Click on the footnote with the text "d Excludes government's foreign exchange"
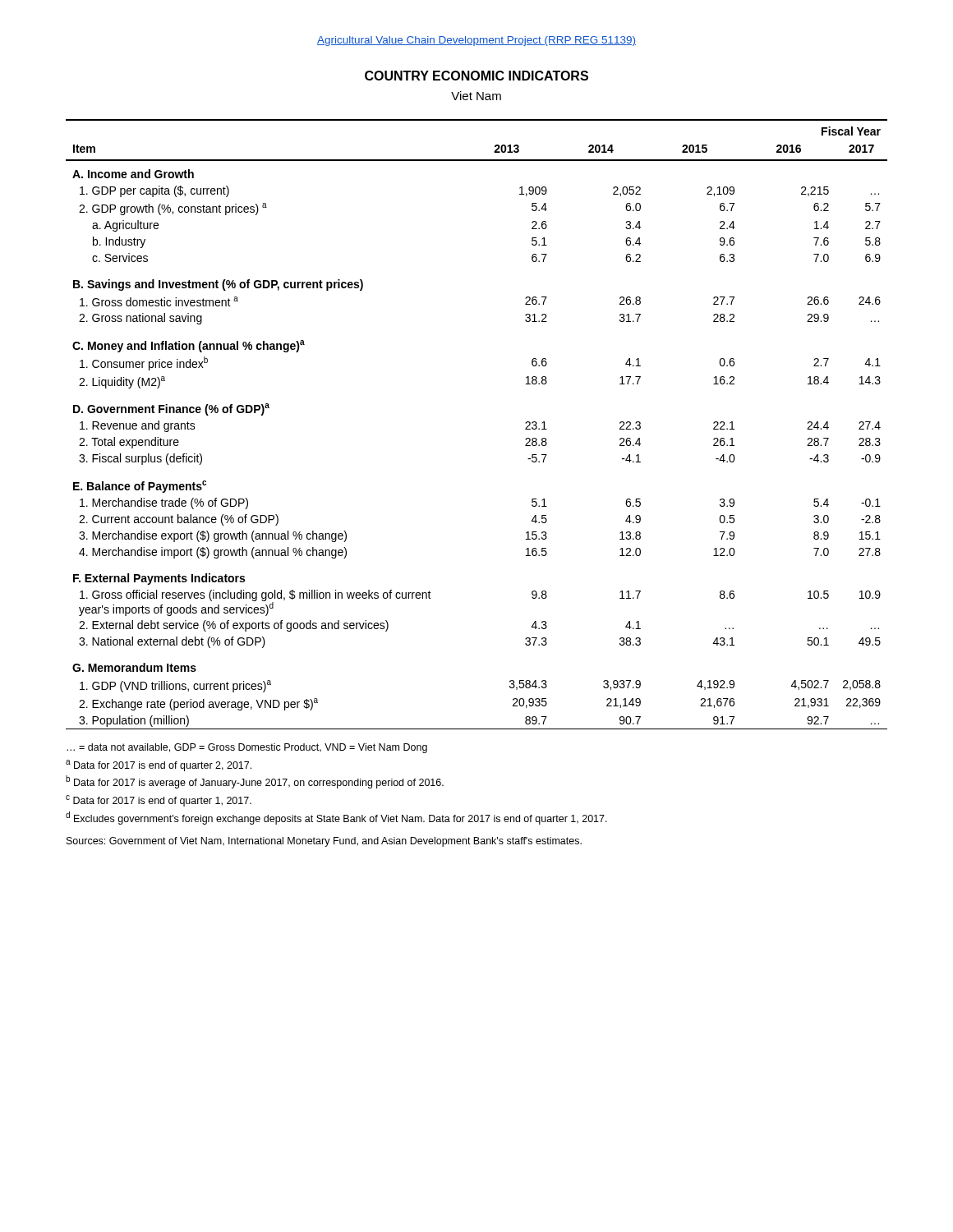The image size is (953, 1232). (337, 818)
